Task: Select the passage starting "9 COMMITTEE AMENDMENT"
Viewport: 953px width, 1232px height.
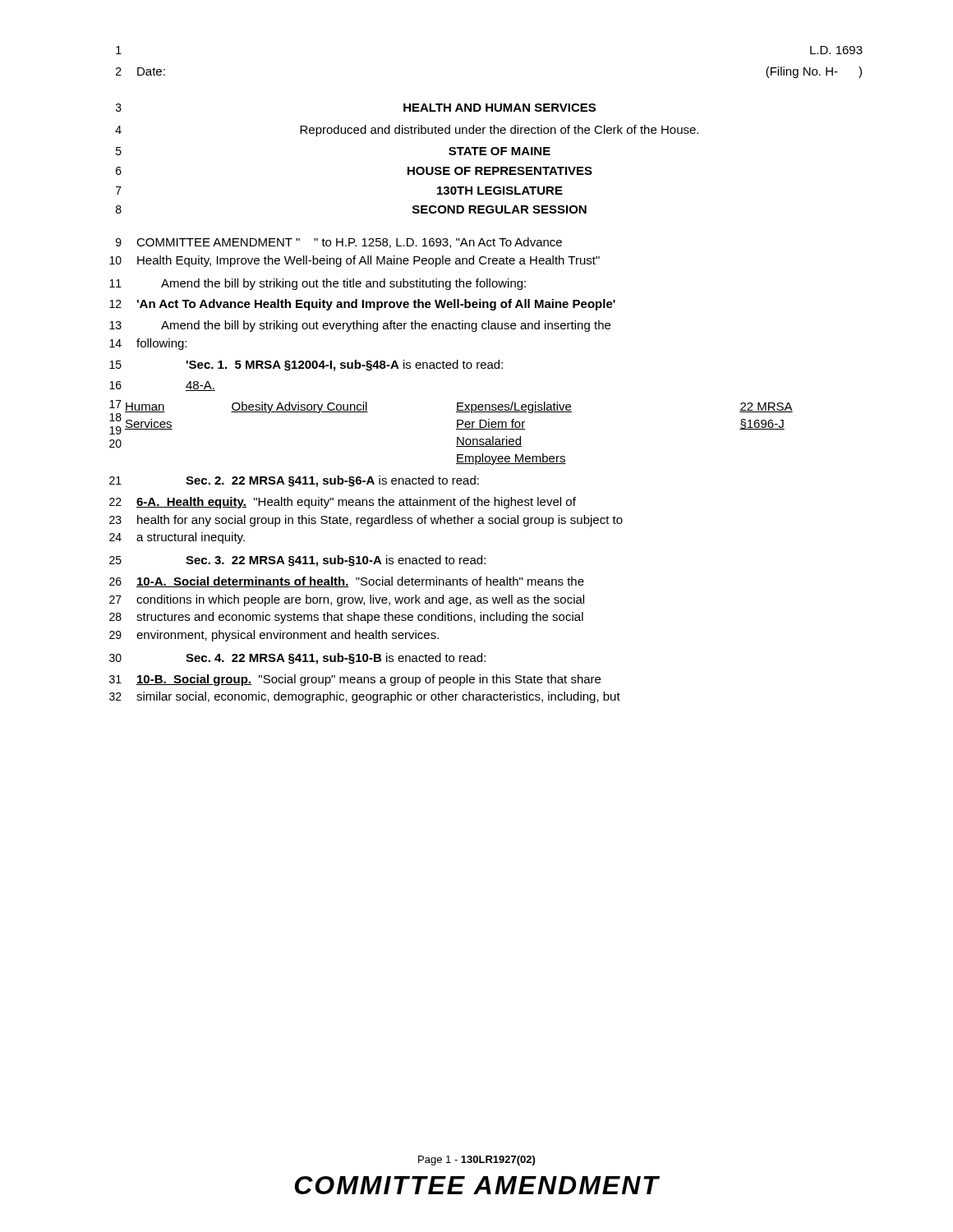Action: 476,242
